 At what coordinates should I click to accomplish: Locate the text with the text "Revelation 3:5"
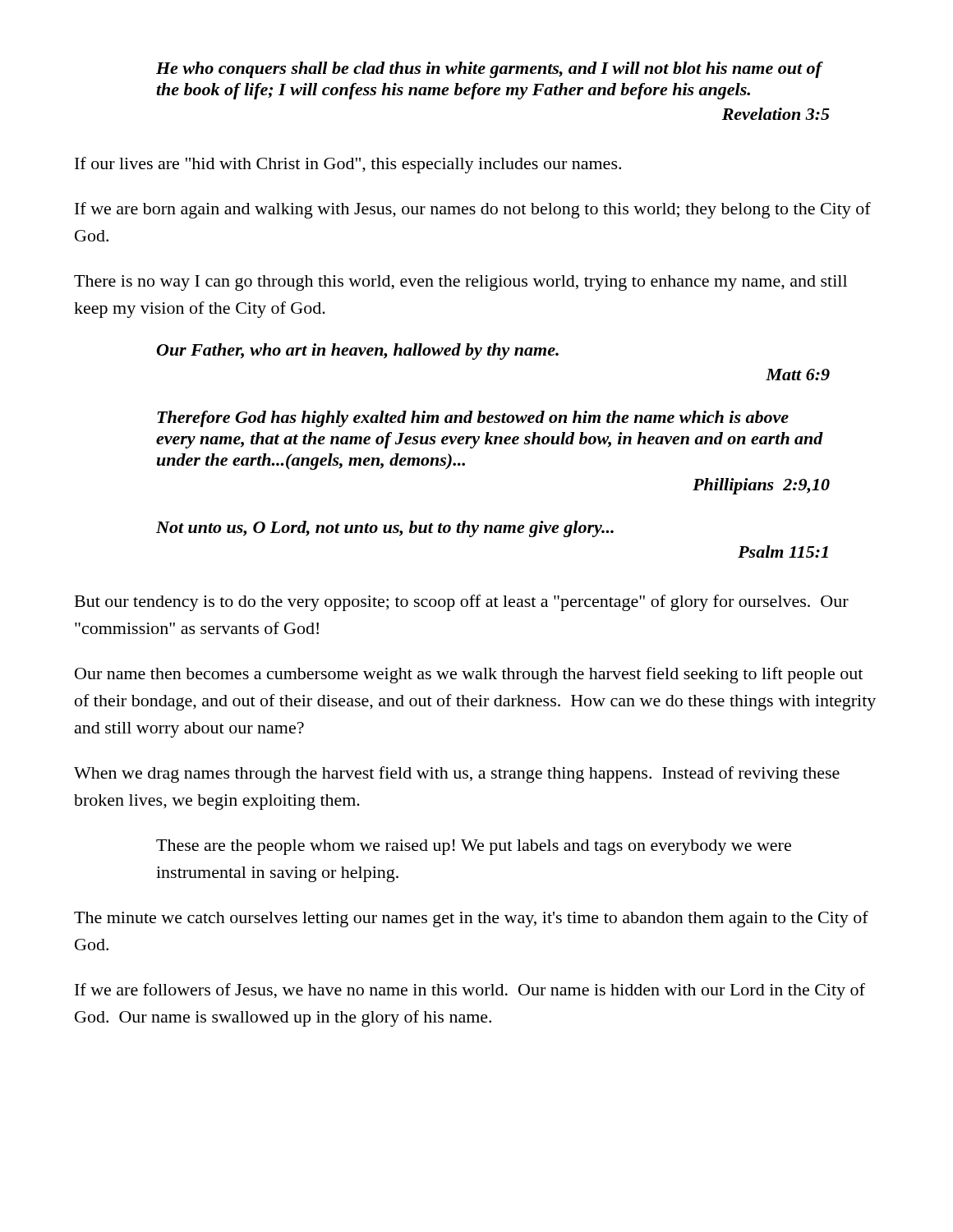point(776,114)
